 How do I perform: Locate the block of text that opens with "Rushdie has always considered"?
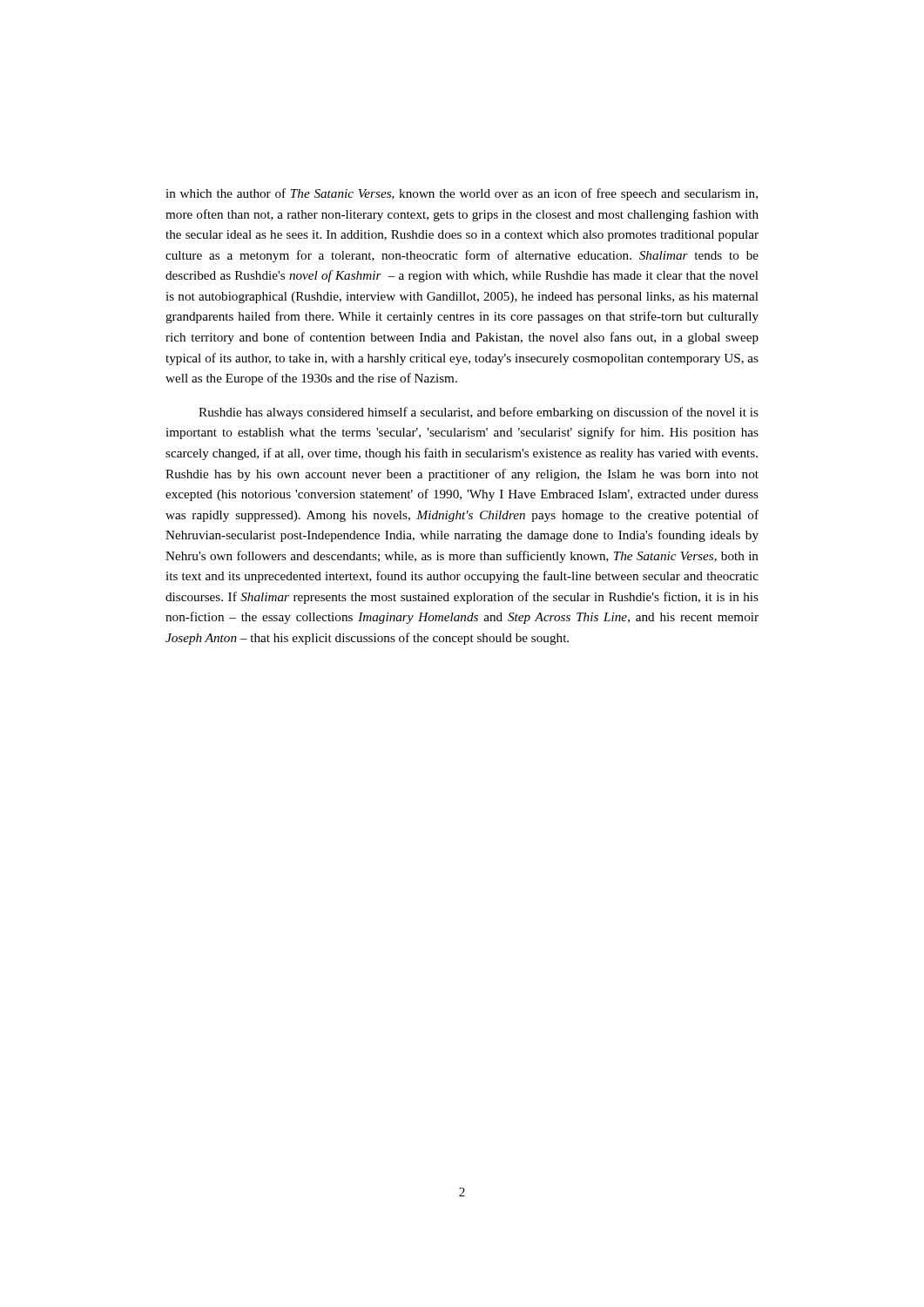462,525
